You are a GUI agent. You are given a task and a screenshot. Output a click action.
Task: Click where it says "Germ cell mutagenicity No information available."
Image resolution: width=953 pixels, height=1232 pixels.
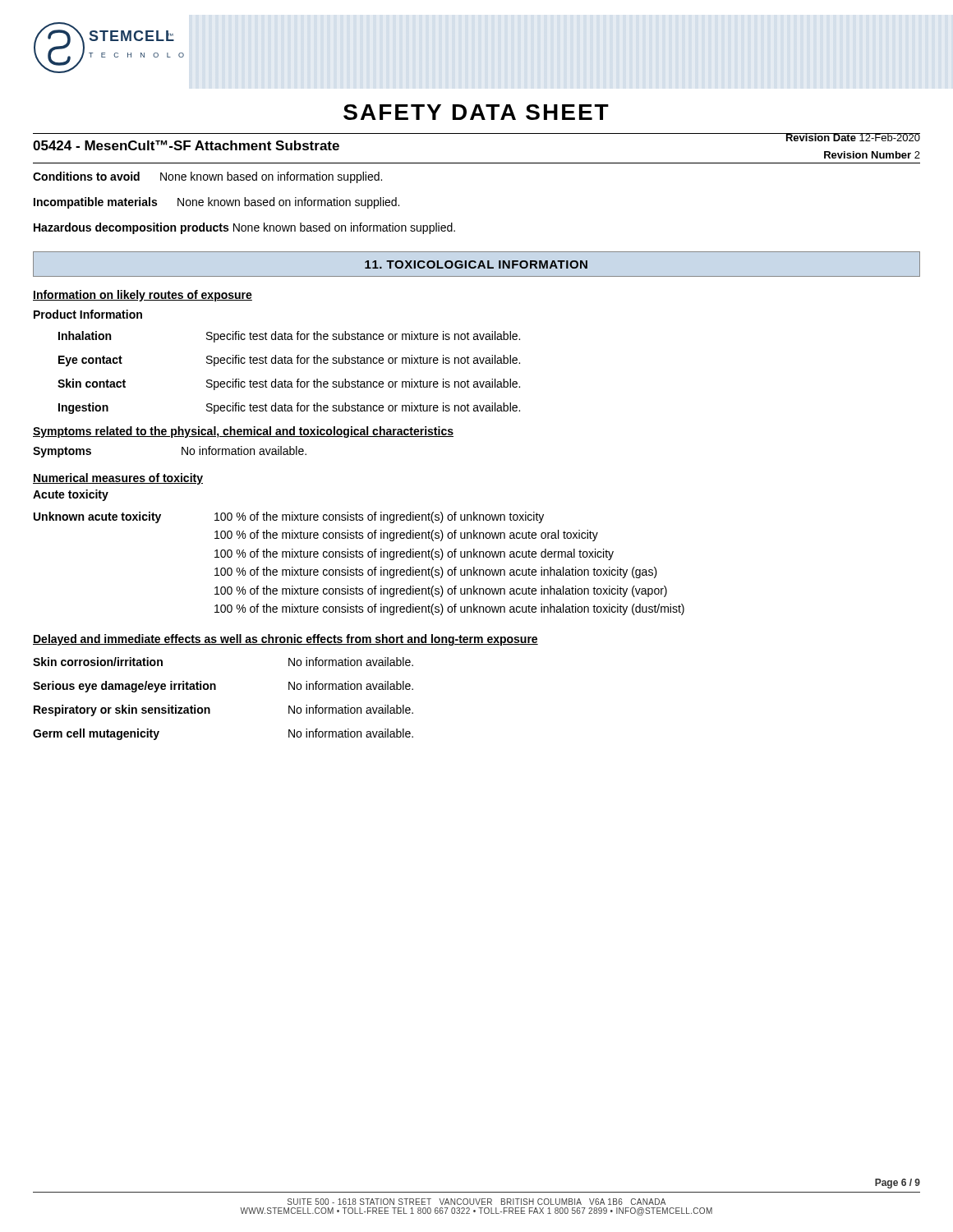point(93,734)
